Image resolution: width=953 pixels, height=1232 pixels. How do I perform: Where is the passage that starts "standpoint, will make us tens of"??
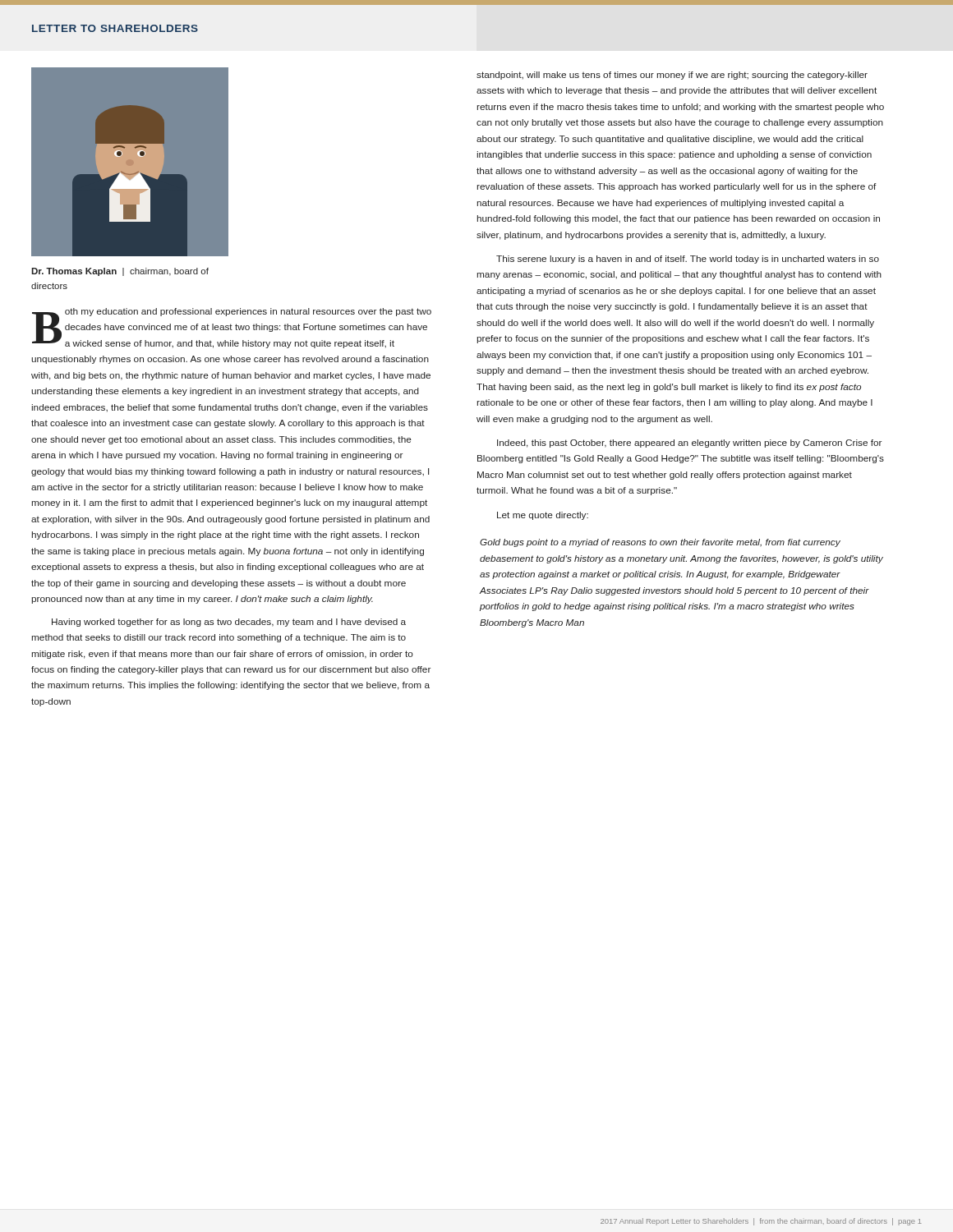tap(681, 349)
